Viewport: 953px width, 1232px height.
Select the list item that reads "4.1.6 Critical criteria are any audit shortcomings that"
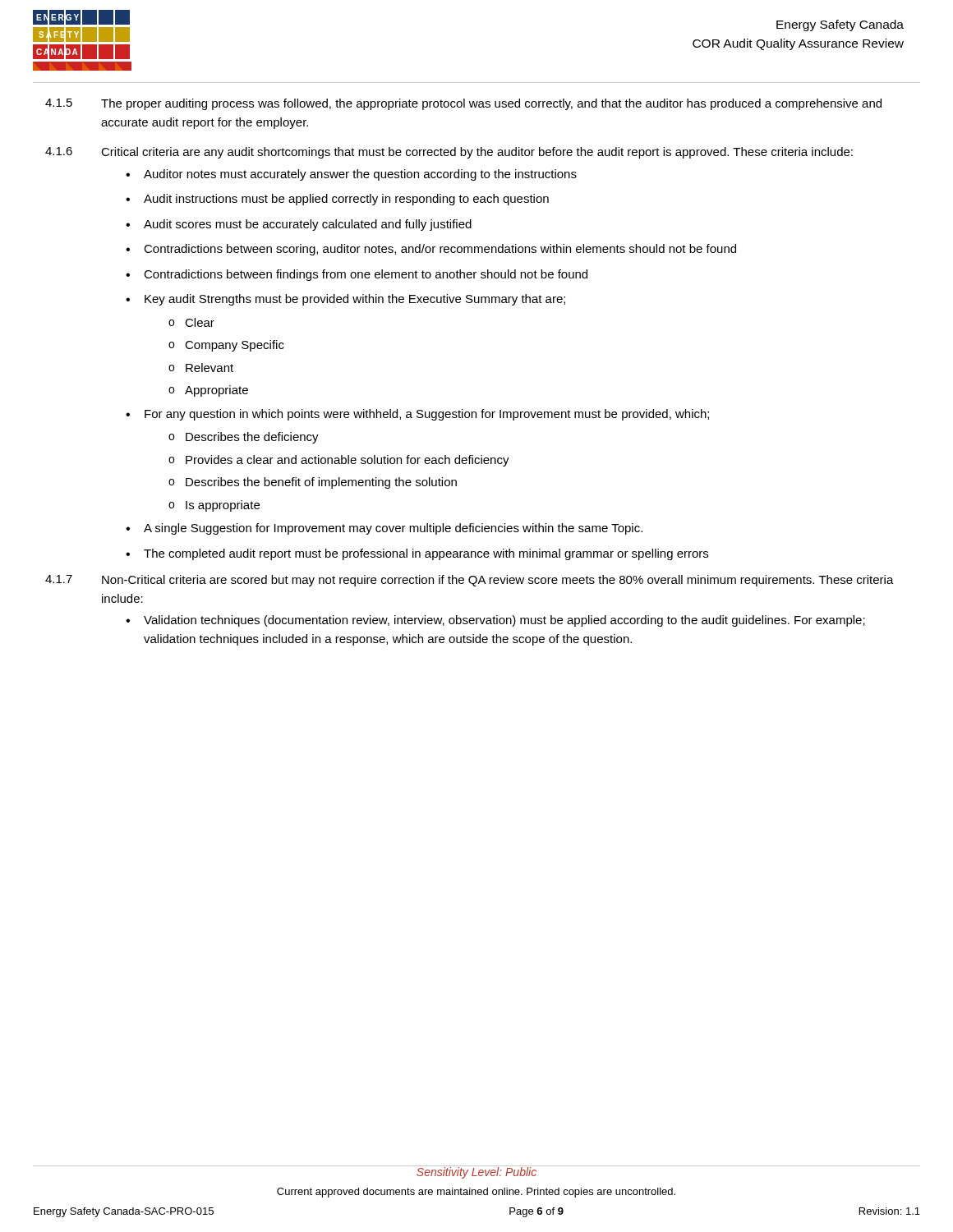(x=474, y=152)
